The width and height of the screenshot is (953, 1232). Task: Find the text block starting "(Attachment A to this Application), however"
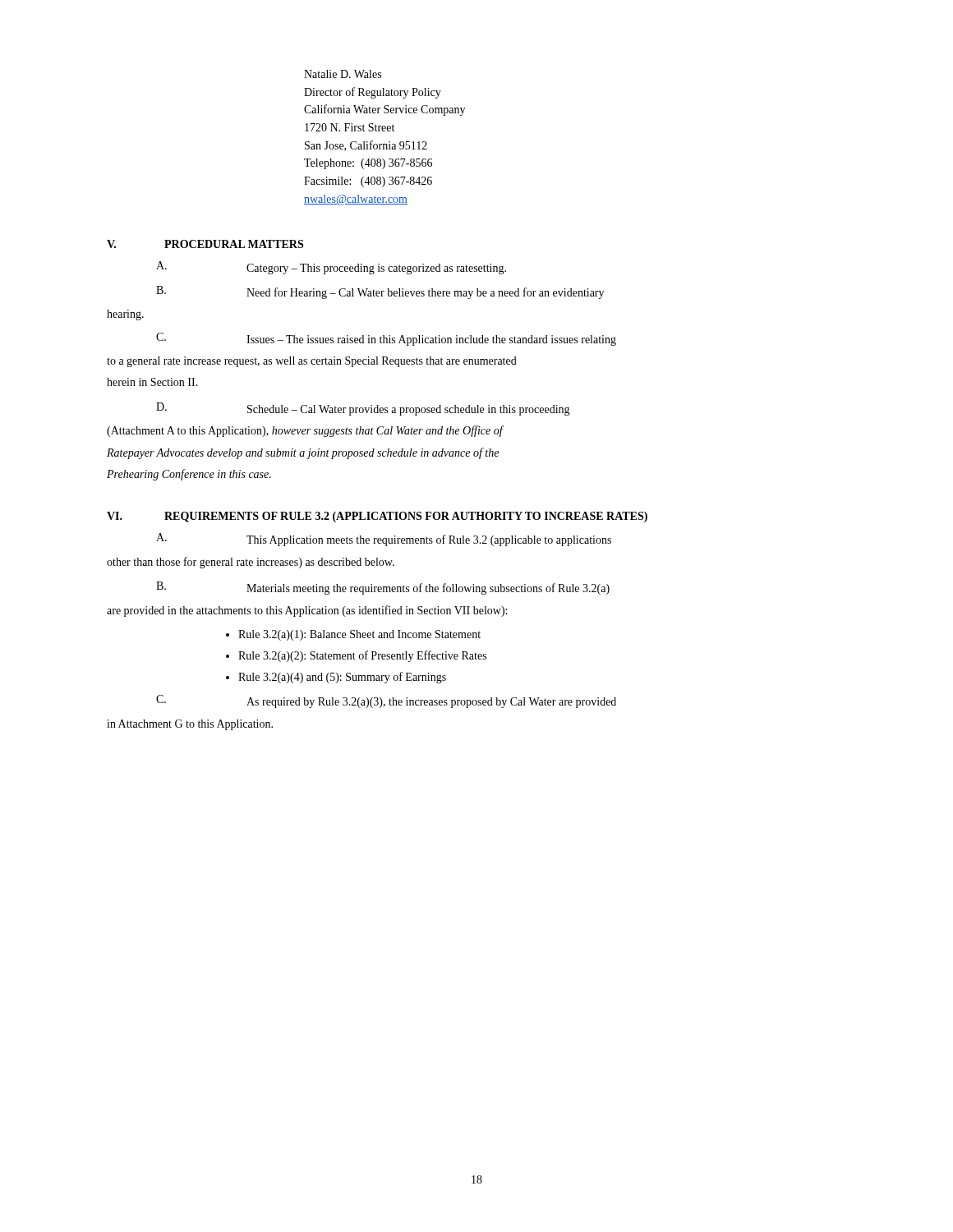click(305, 431)
